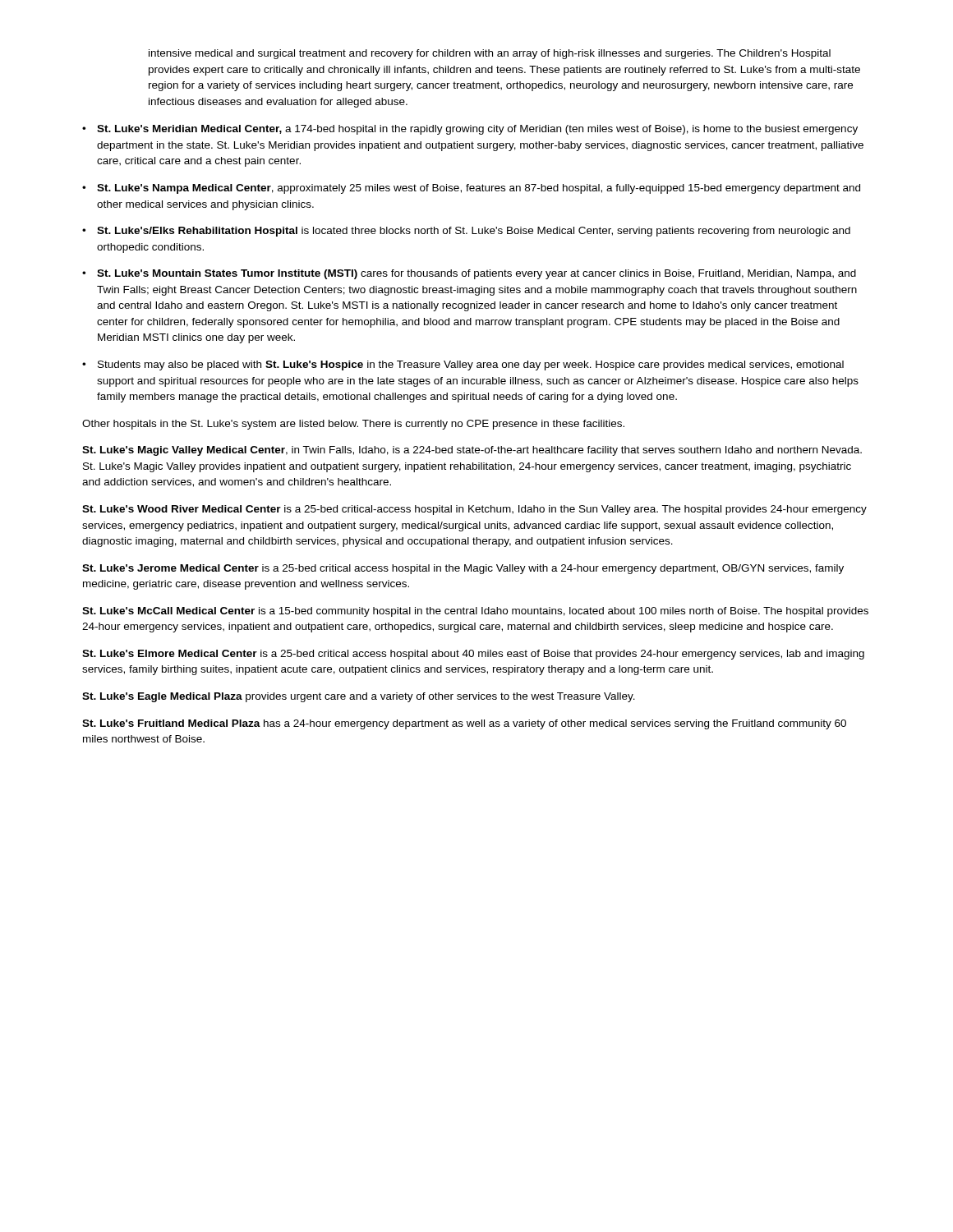Point to the block beginning "St. Luke's Magic Valley Medical Center,"
The height and width of the screenshot is (1232, 953).
[472, 466]
